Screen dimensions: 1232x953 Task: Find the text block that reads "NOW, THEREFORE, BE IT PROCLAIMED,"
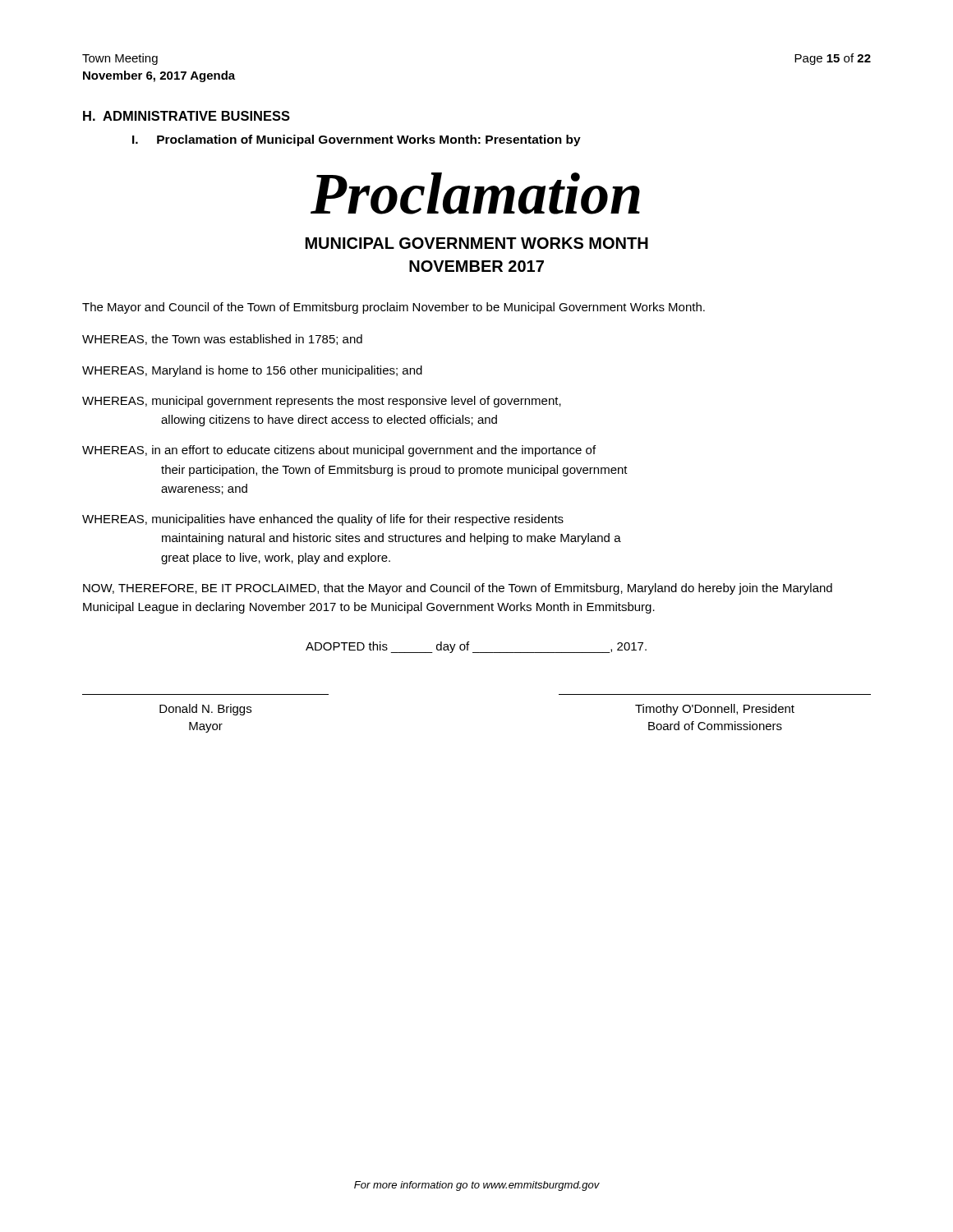pyautogui.click(x=457, y=597)
